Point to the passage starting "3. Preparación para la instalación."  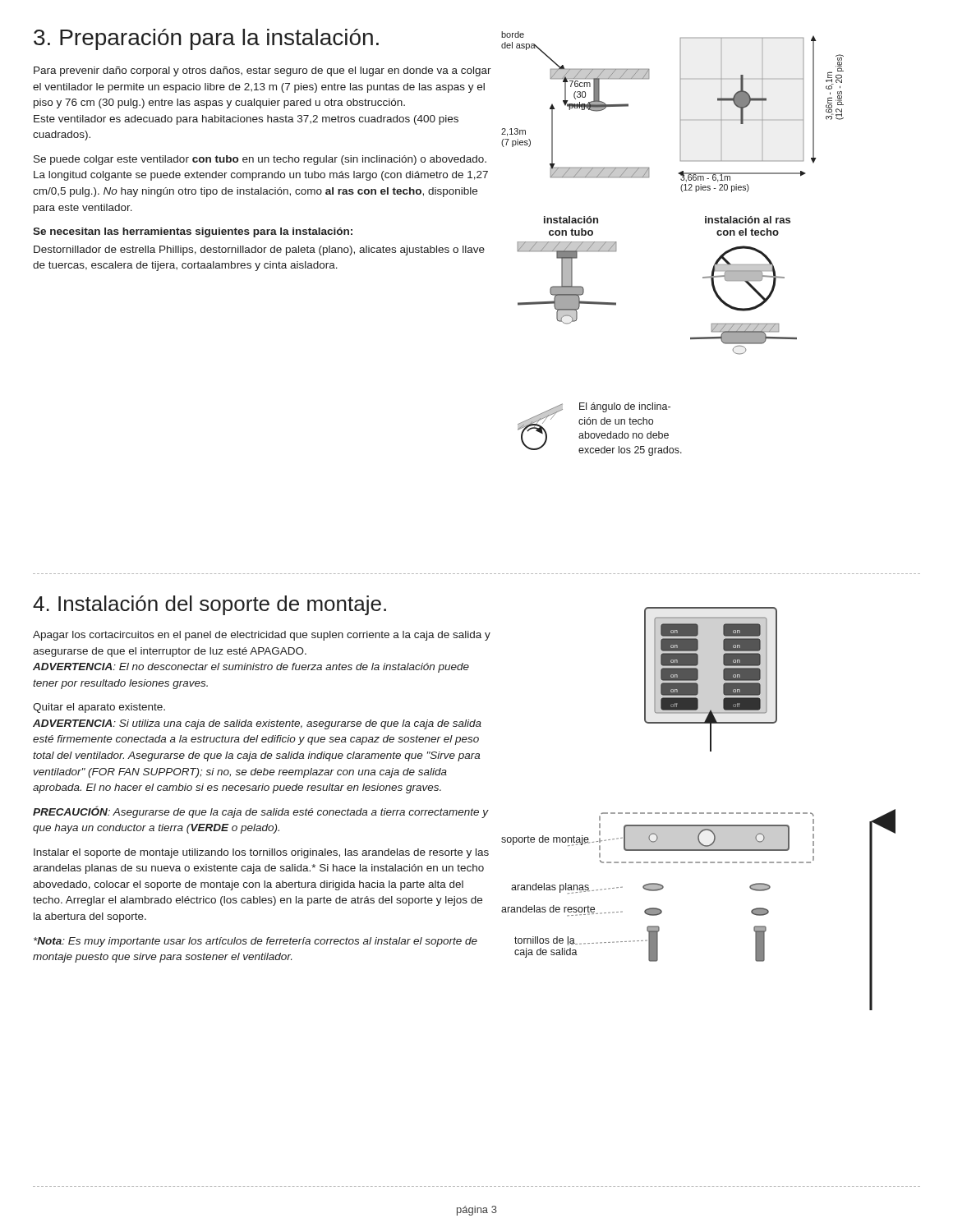tap(263, 38)
